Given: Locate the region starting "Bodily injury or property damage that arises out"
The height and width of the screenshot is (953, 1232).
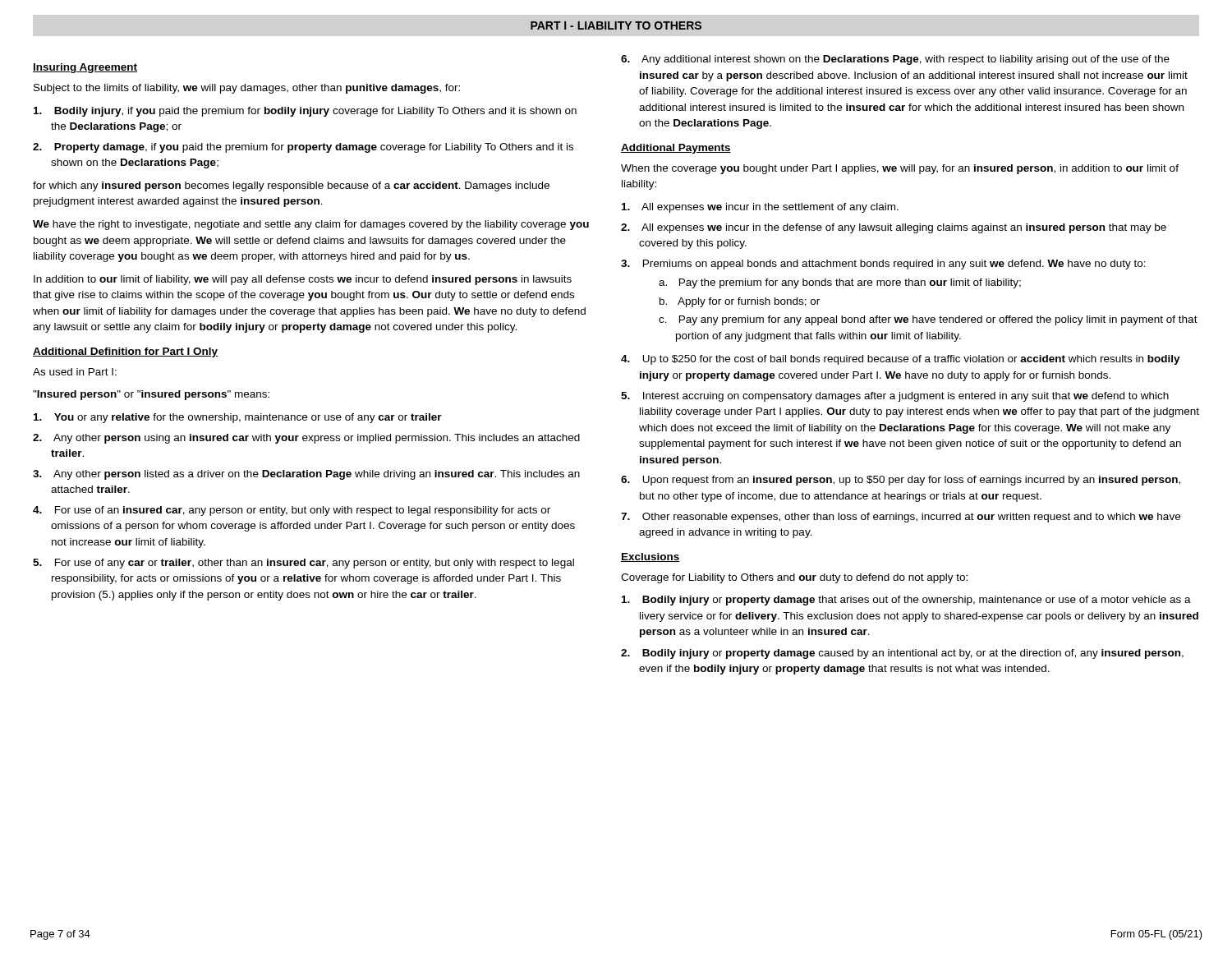Looking at the screenshot, I should coord(910,616).
